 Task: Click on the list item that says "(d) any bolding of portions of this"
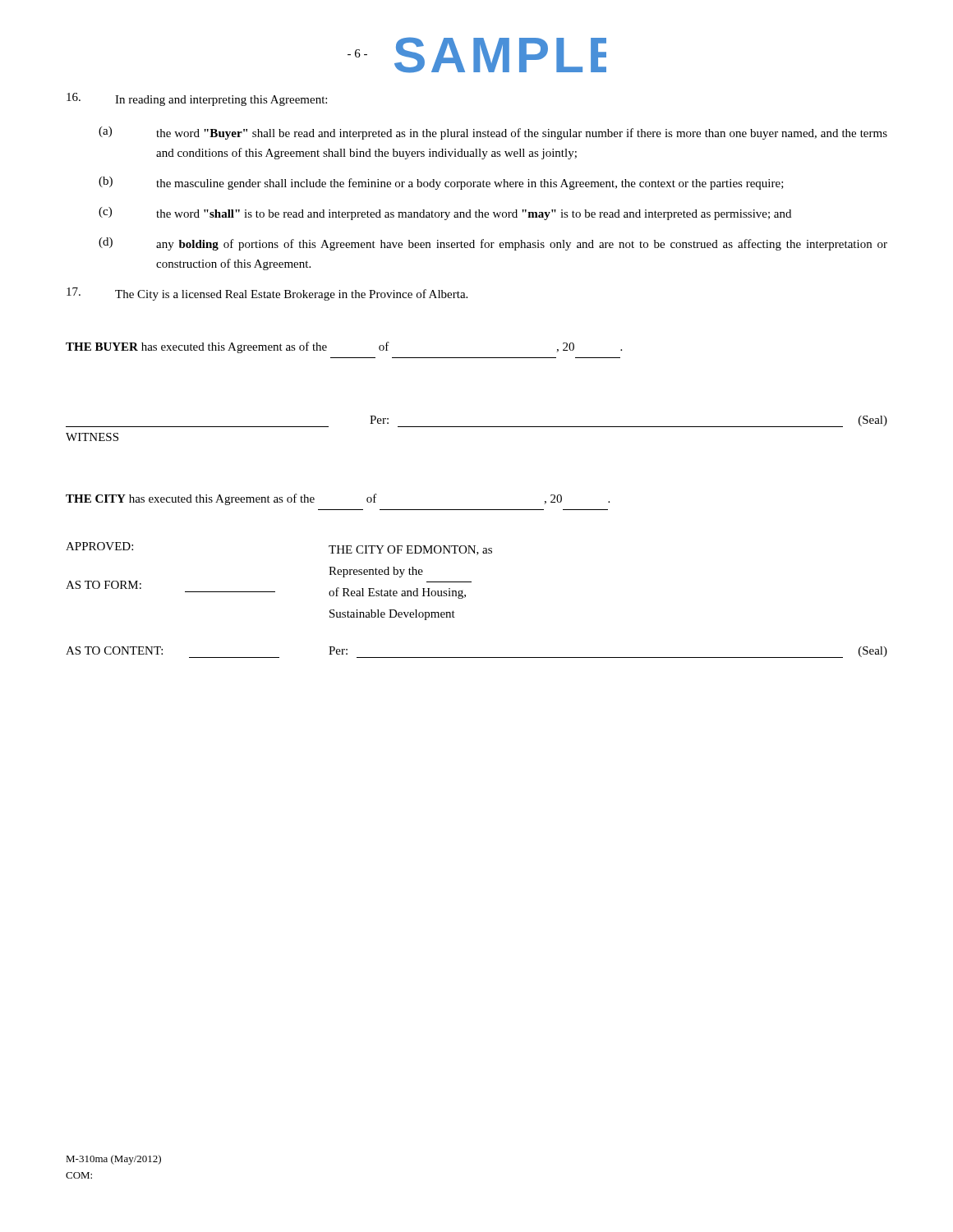(476, 254)
